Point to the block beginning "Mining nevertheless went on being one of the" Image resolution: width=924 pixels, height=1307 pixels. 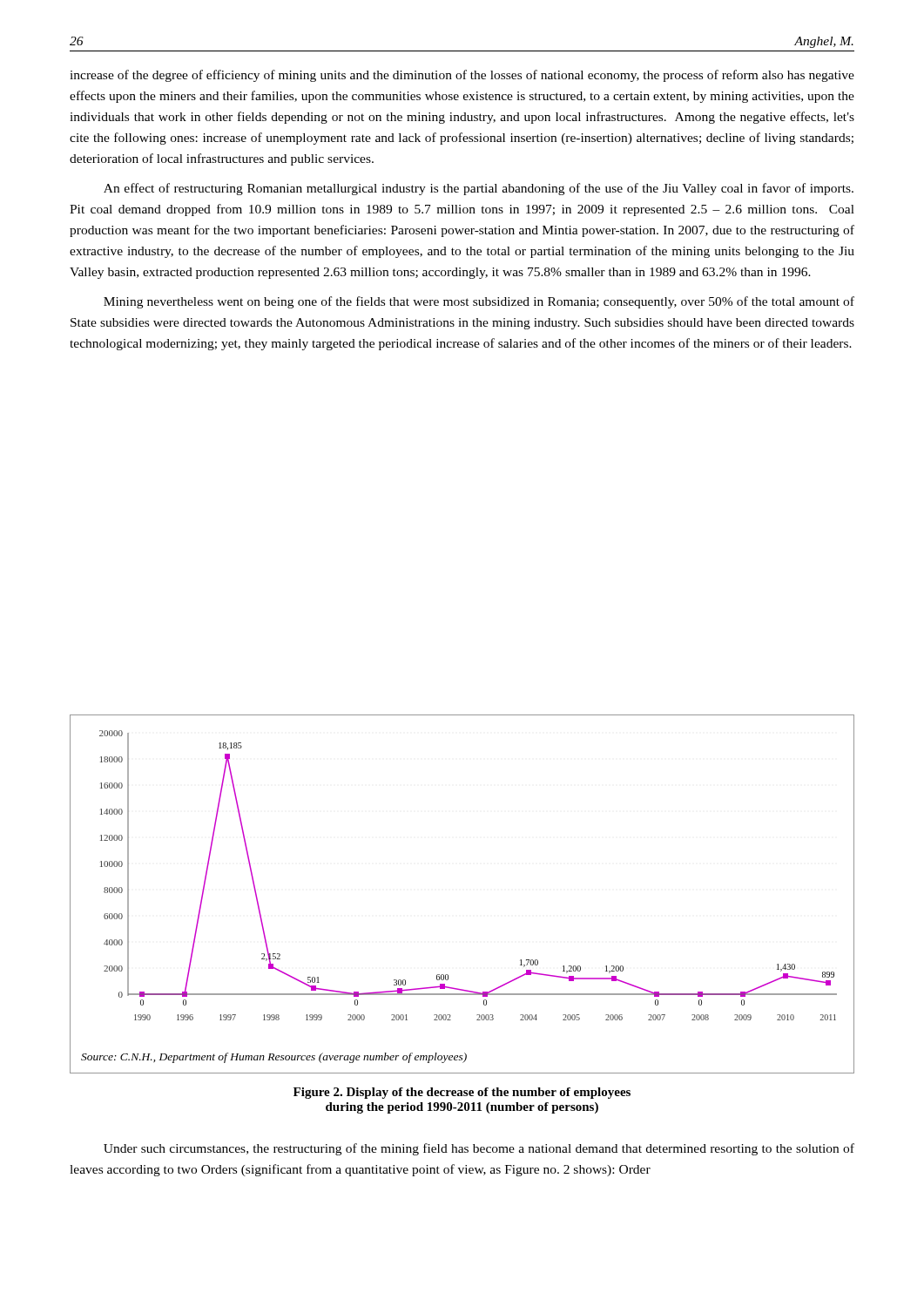click(x=462, y=323)
